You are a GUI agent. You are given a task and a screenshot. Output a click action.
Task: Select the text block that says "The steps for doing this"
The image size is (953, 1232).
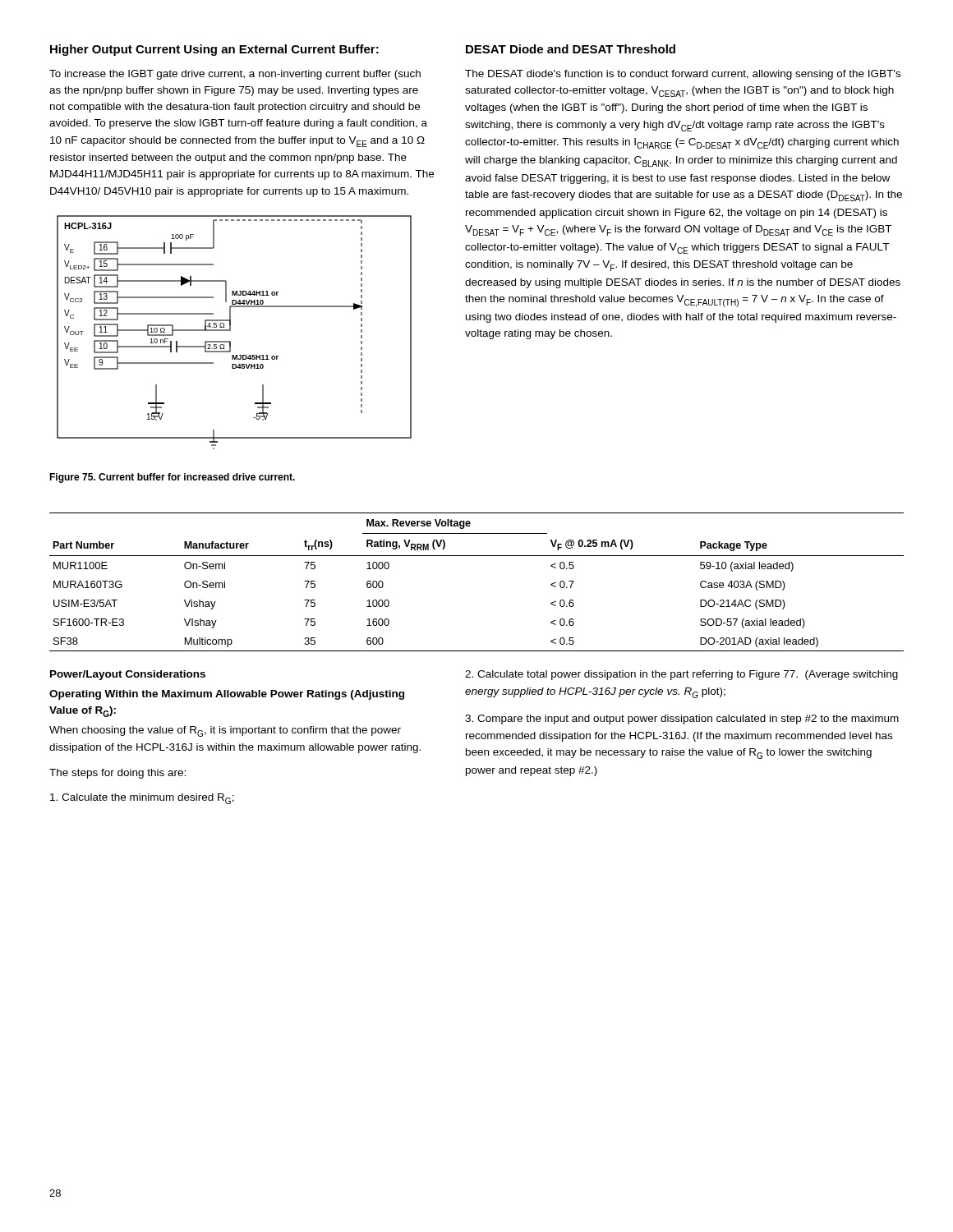[117, 774]
